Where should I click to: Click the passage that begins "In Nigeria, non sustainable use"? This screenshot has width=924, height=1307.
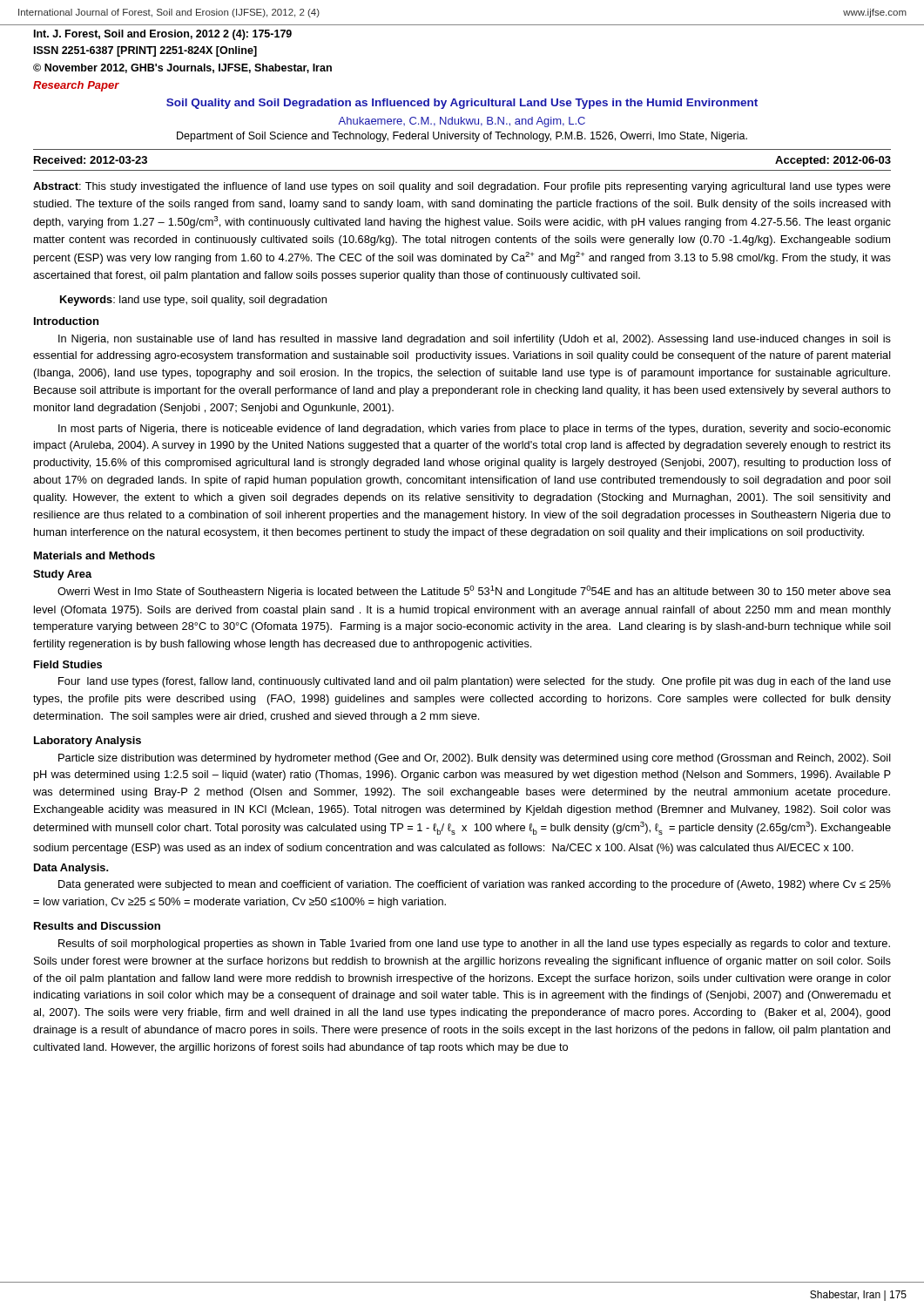pos(462,373)
